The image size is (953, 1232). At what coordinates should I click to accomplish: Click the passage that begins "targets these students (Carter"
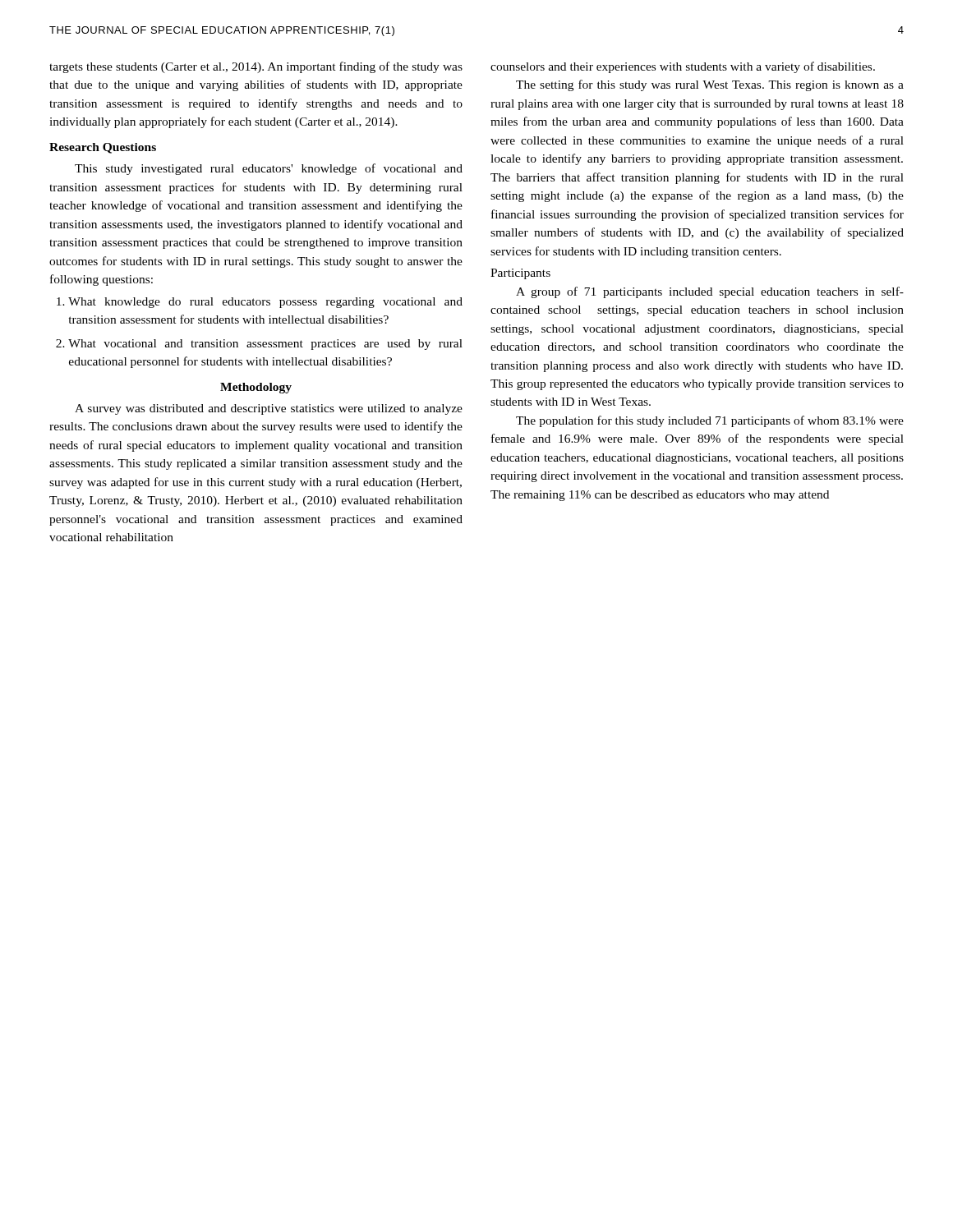[x=256, y=94]
